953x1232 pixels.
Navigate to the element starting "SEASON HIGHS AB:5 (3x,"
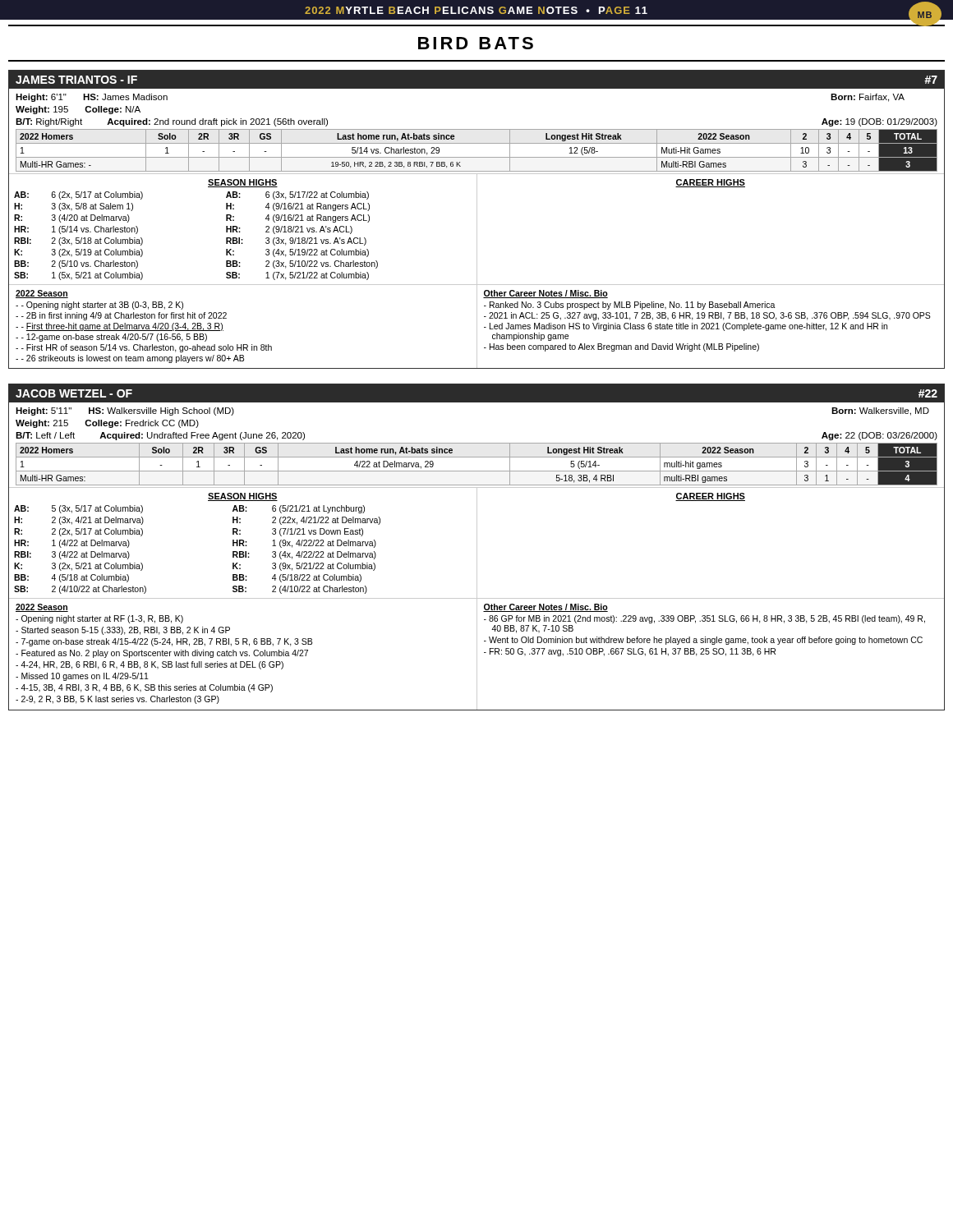tap(243, 543)
